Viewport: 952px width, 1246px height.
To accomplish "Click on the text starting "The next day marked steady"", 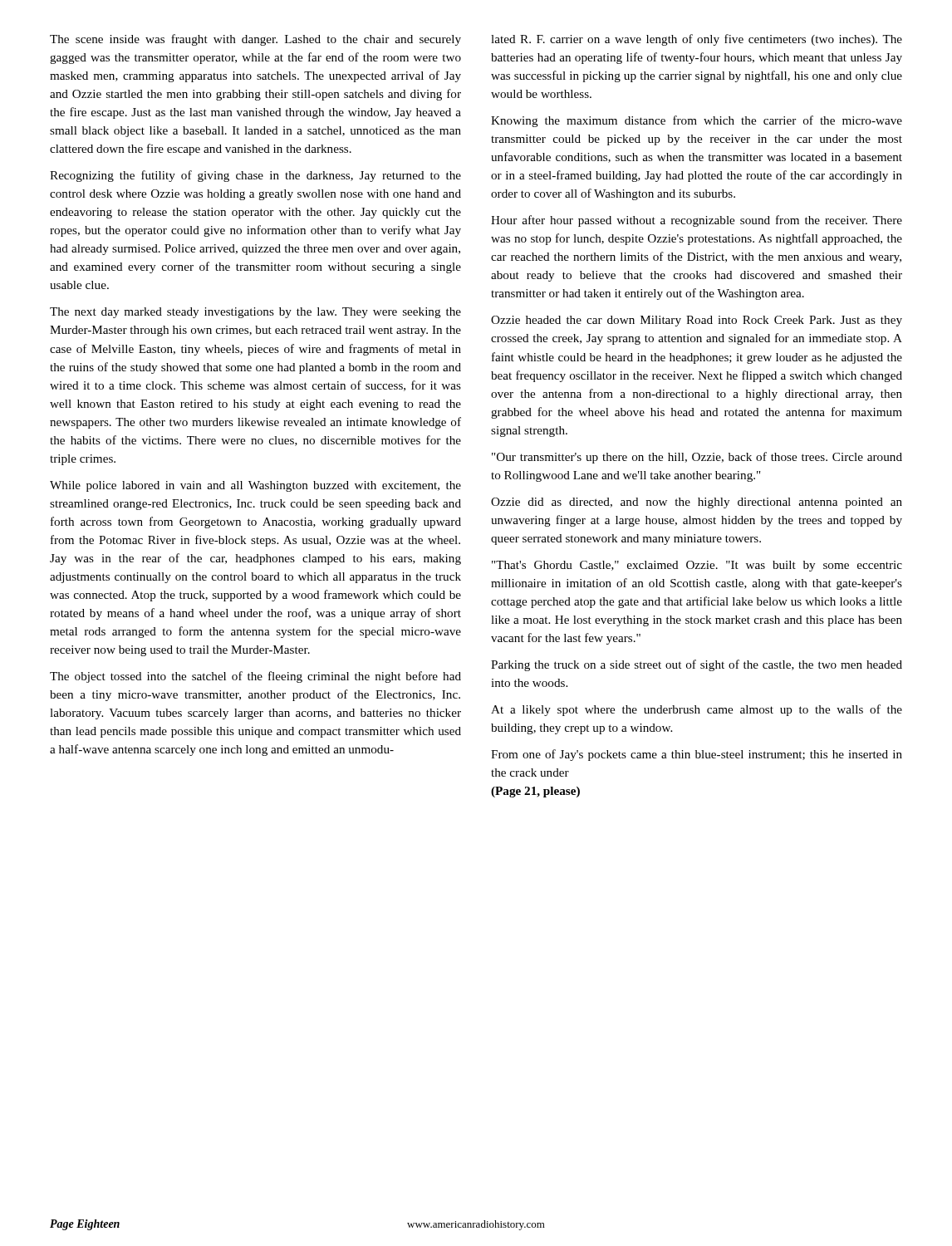I will click(255, 385).
